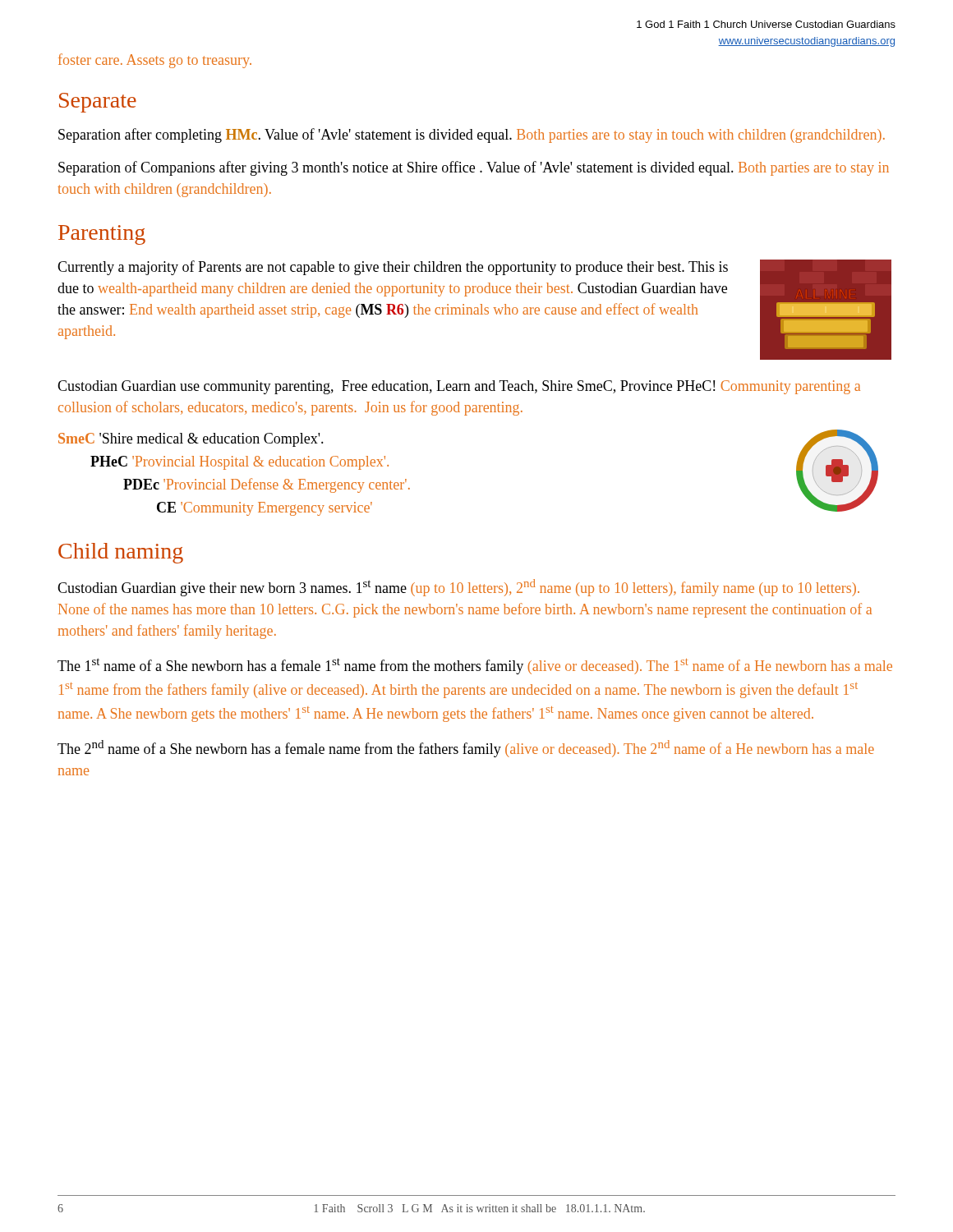Select the block starting "The 1st name of a She"
This screenshot has height=1232, width=953.
[x=475, y=688]
